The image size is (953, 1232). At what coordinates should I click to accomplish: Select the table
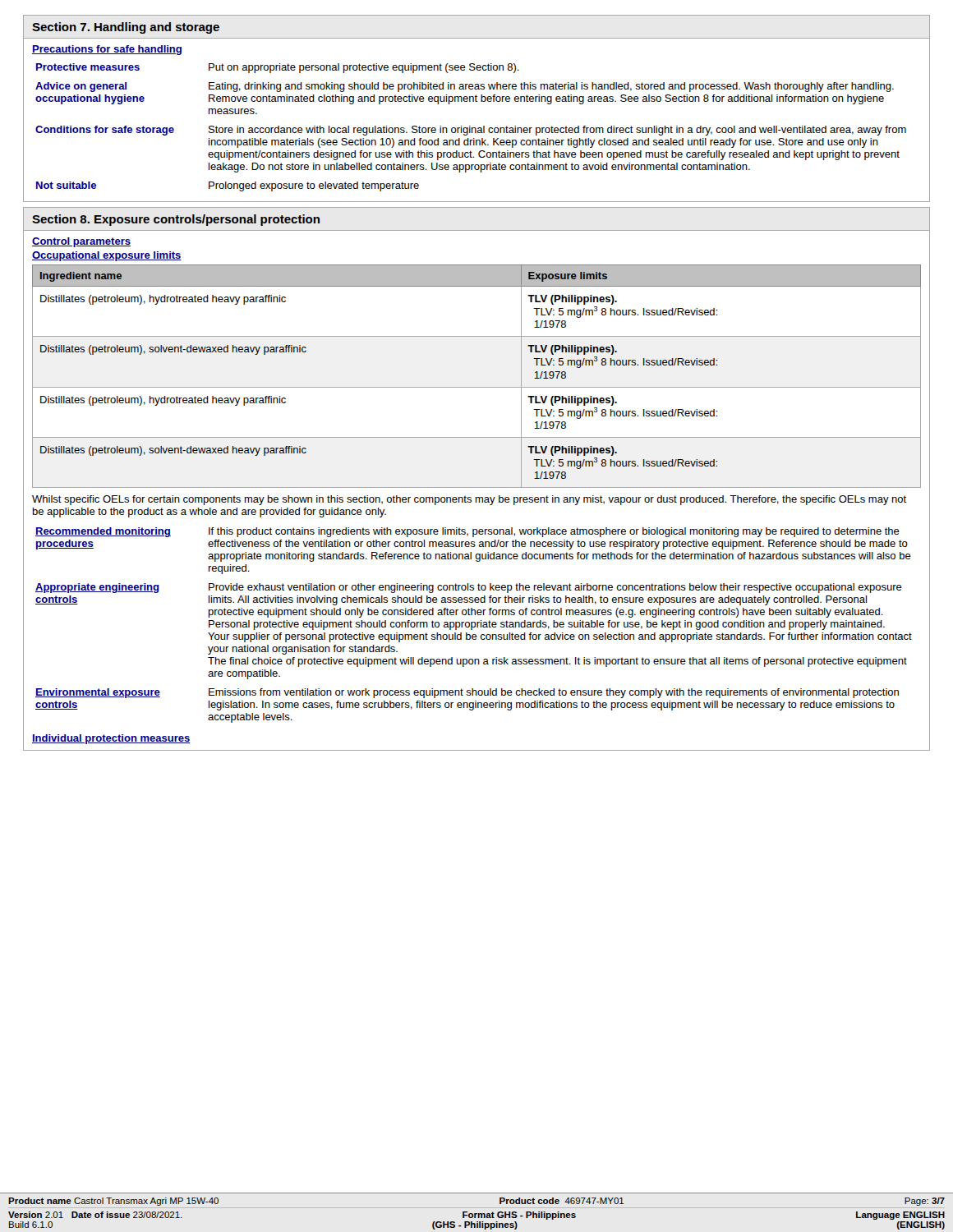(476, 376)
